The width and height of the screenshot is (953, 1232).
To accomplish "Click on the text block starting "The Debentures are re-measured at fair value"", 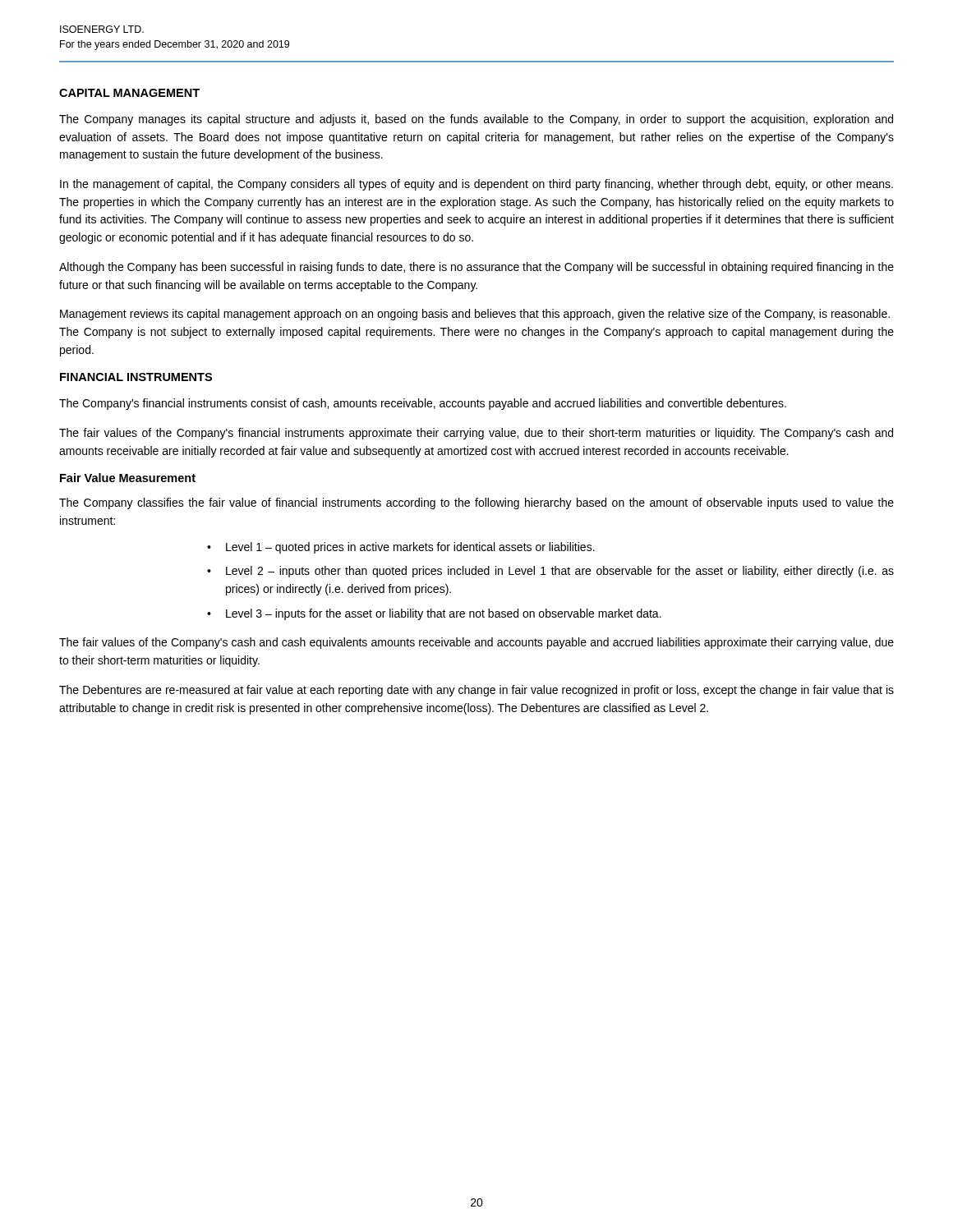I will tap(476, 699).
